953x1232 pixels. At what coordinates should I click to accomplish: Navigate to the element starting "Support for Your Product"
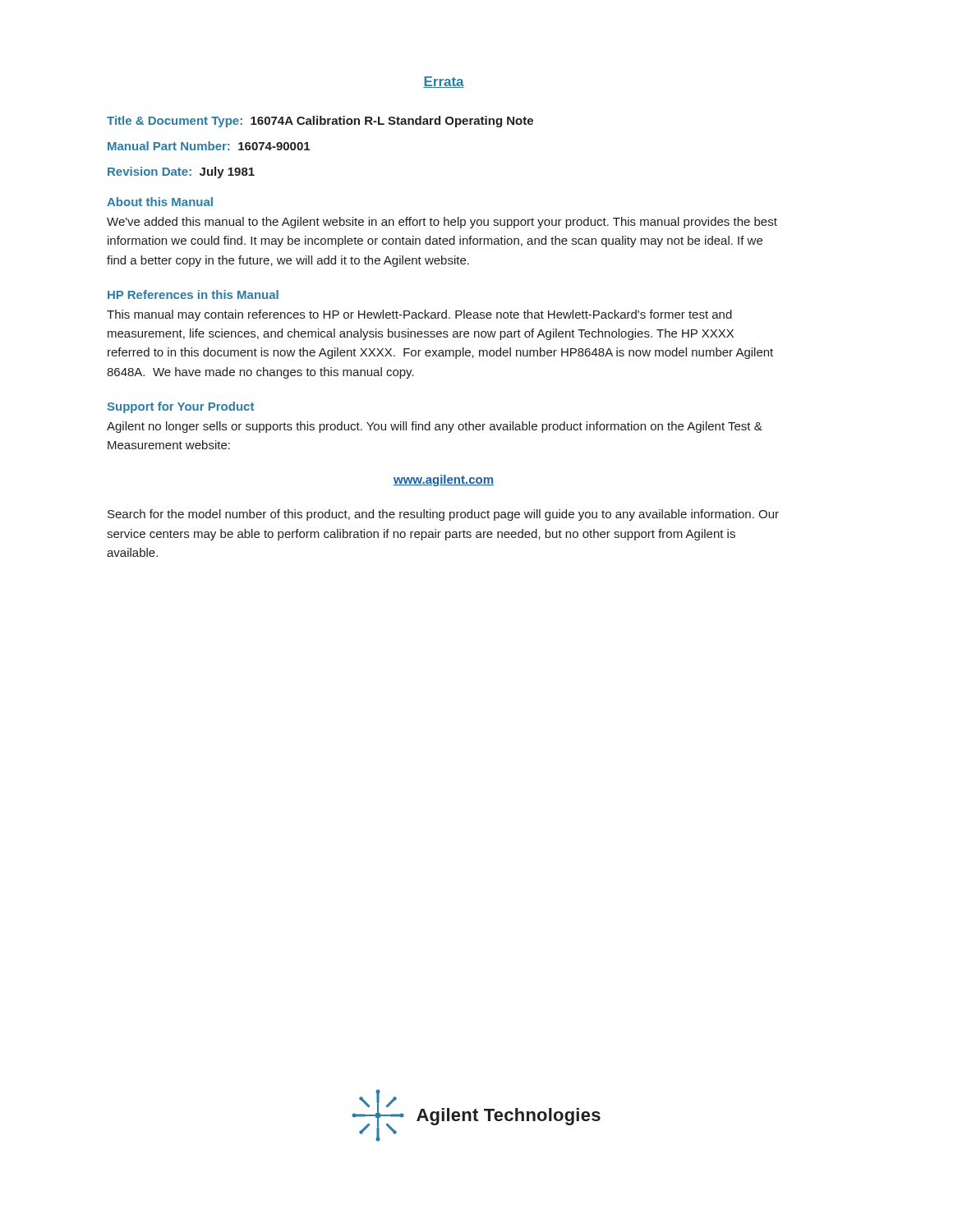tap(181, 406)
